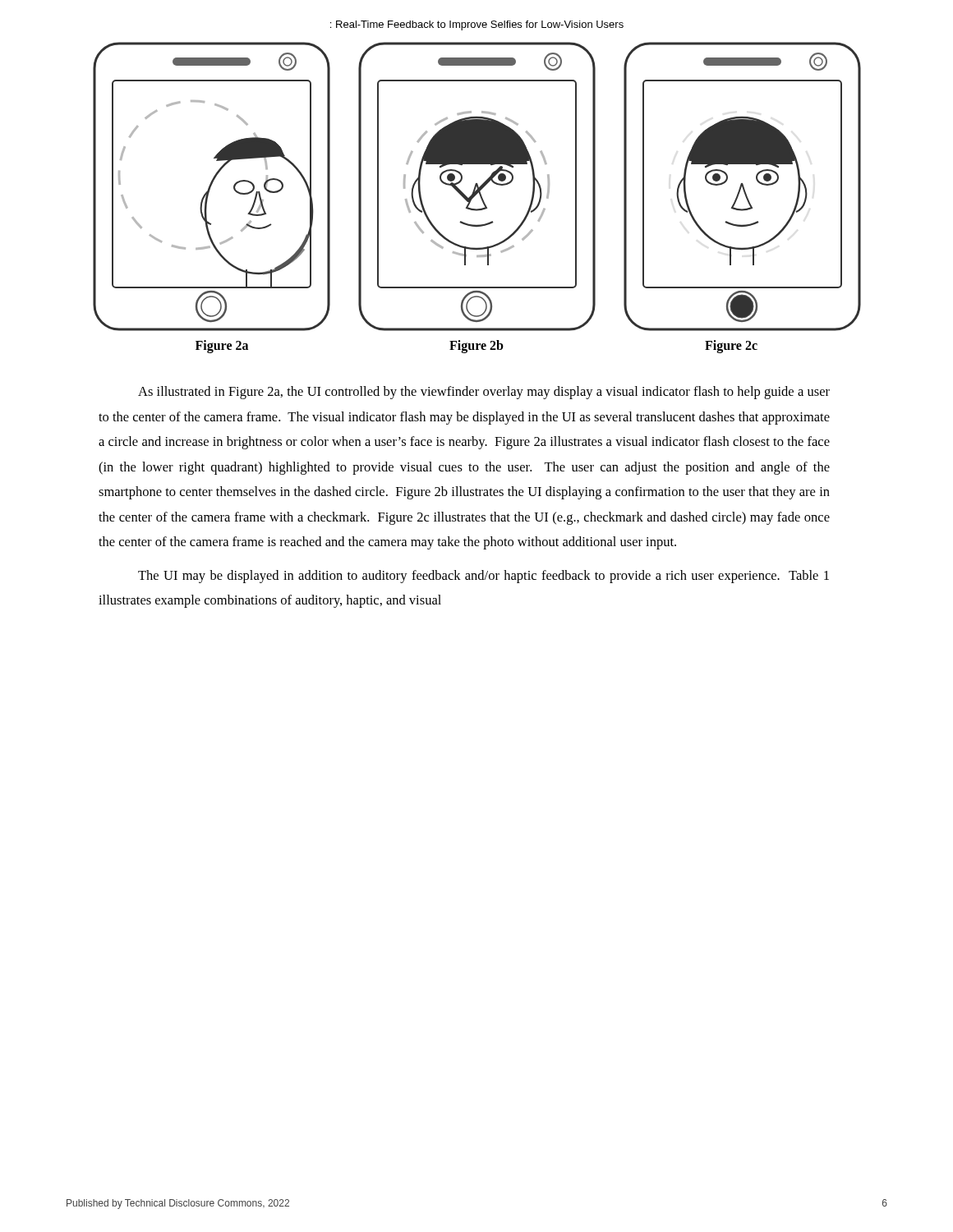Locate the illustration
953x1232 pixels.
[476, 187]
